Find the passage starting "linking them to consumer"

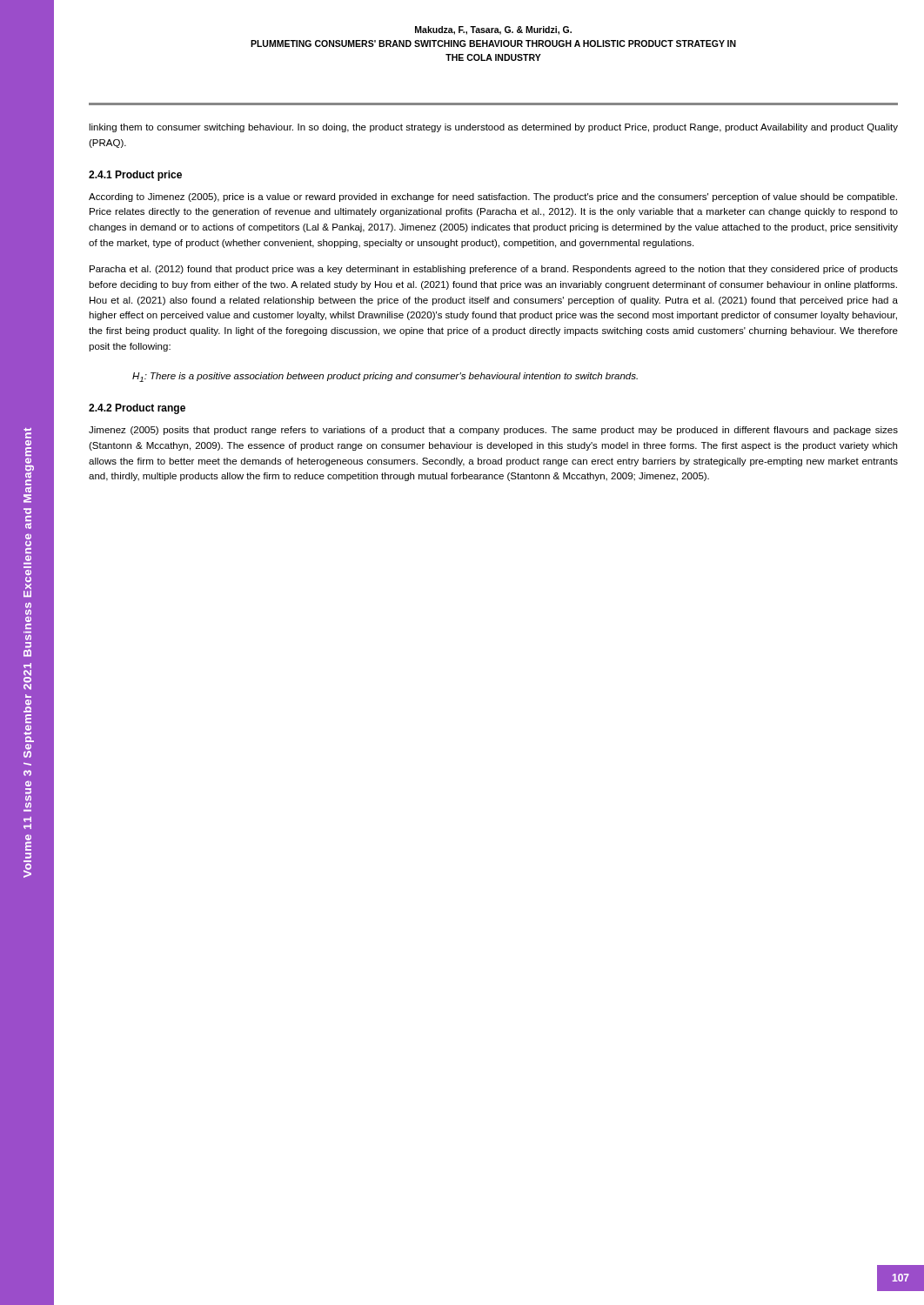493,135
